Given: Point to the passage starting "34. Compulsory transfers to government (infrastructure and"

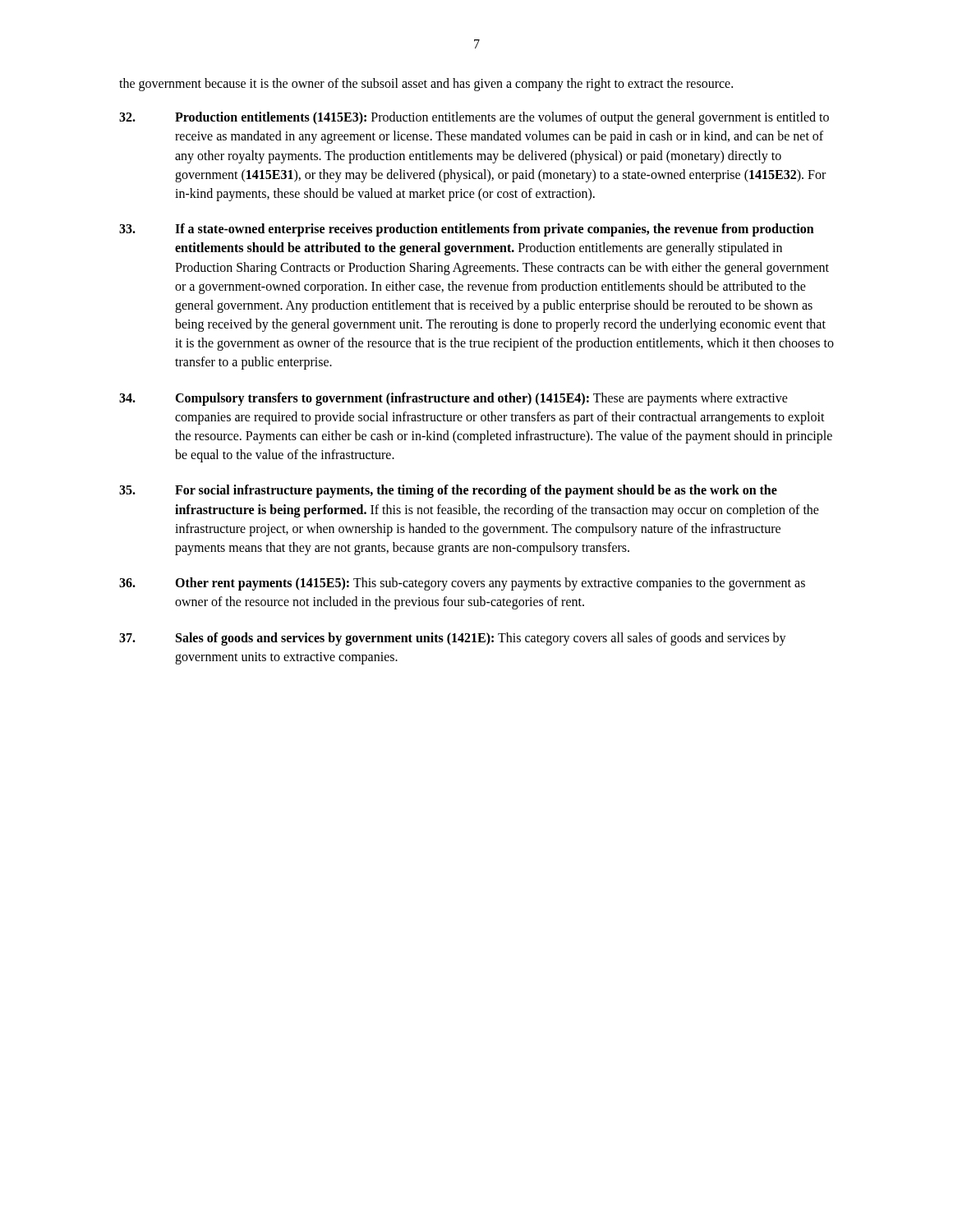Looking at the screenshot, I should coord(476,426).
